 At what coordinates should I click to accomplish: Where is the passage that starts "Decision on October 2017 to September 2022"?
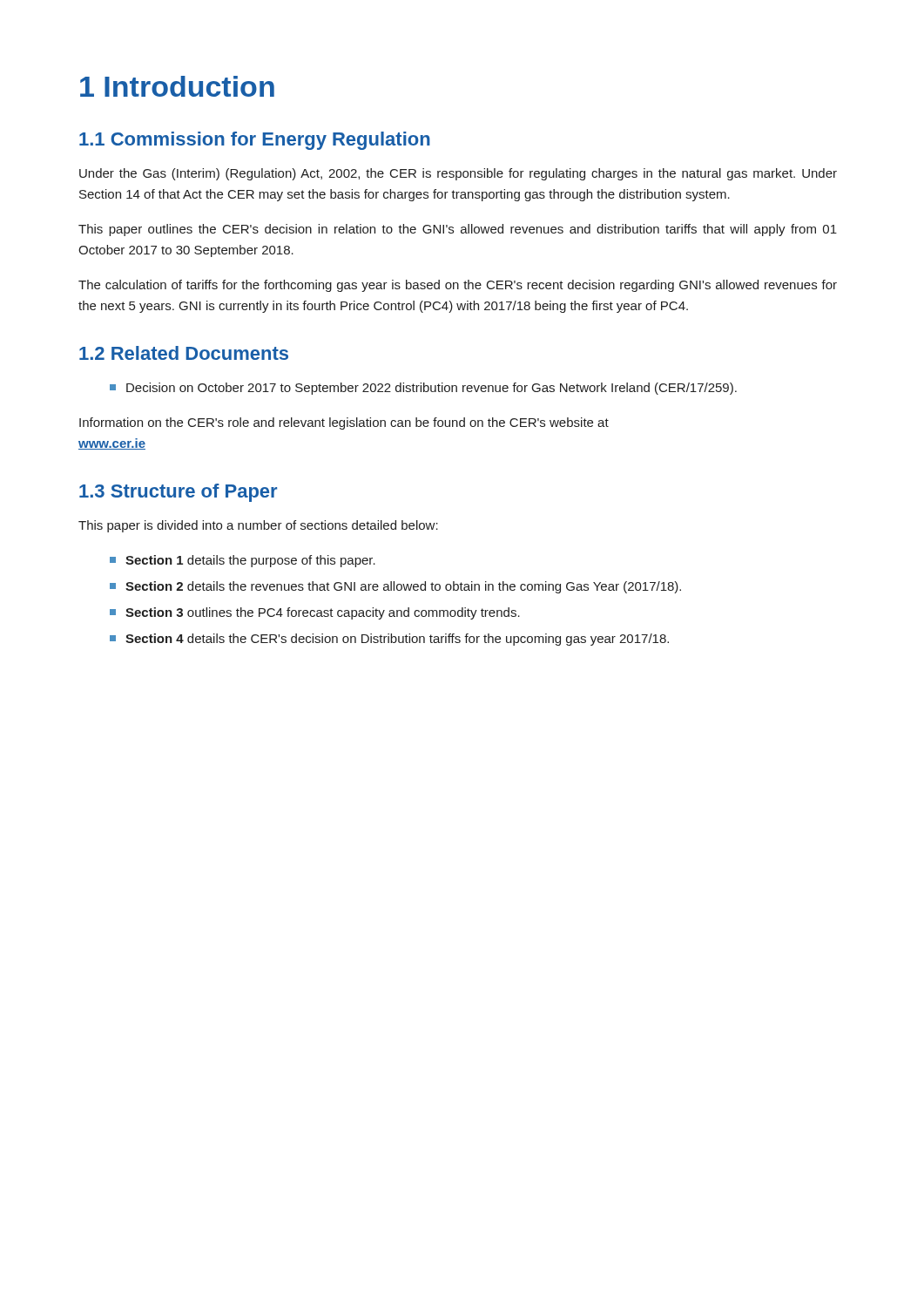pos(458,388)
